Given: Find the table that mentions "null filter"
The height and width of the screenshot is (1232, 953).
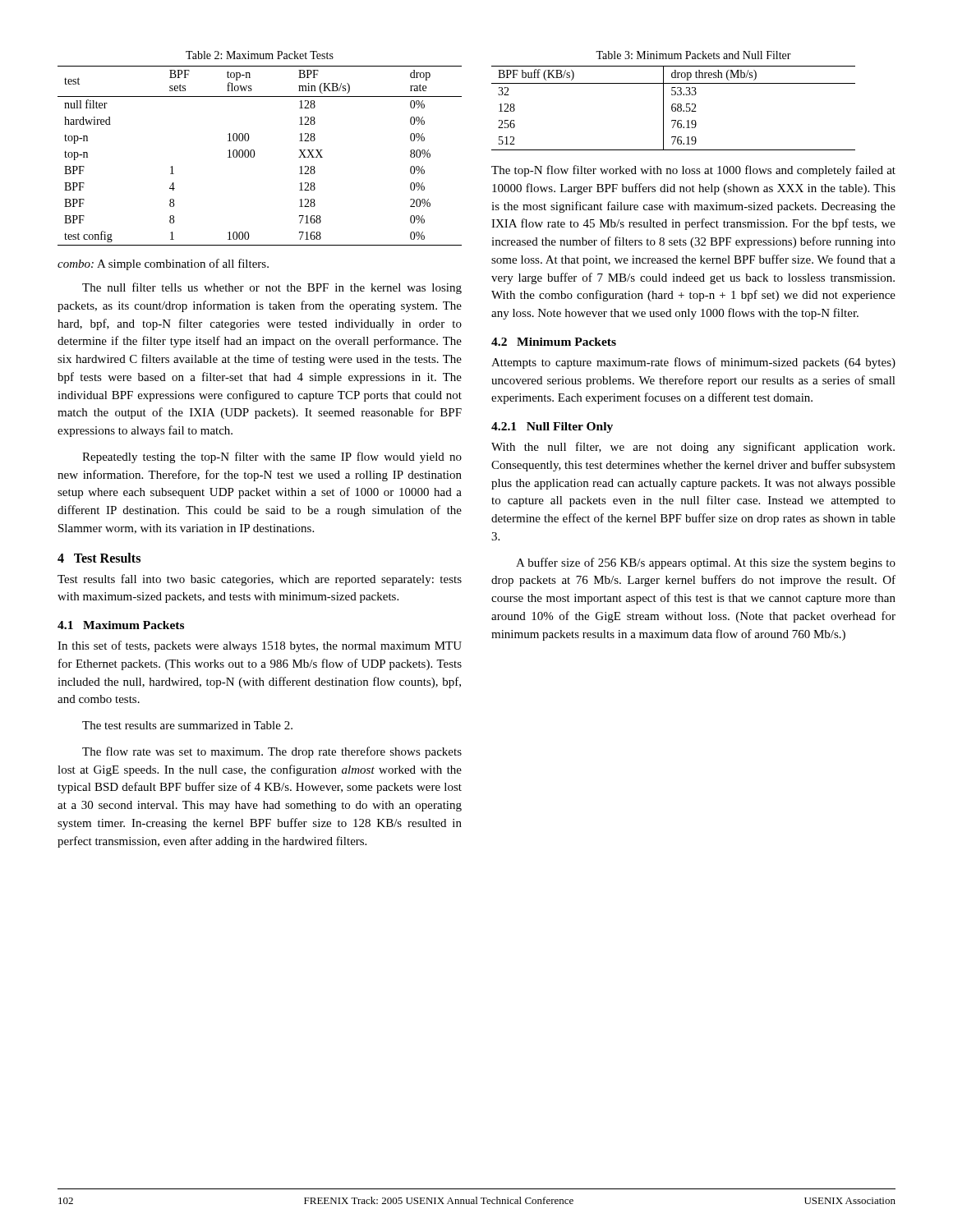Looking at the screenshot, I should coord(260,147).
